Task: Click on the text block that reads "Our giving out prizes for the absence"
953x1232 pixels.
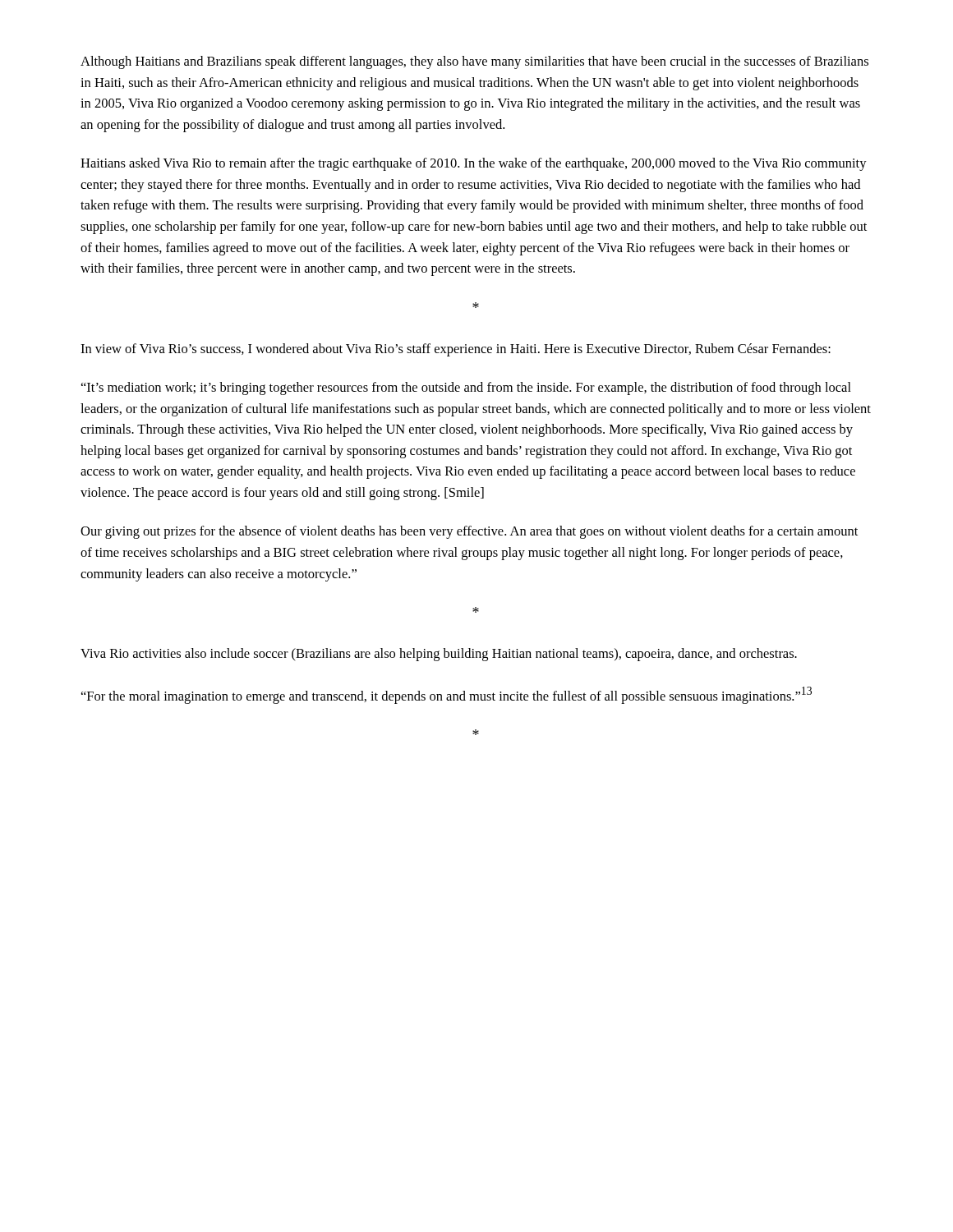Action: (x=469, y=552)
